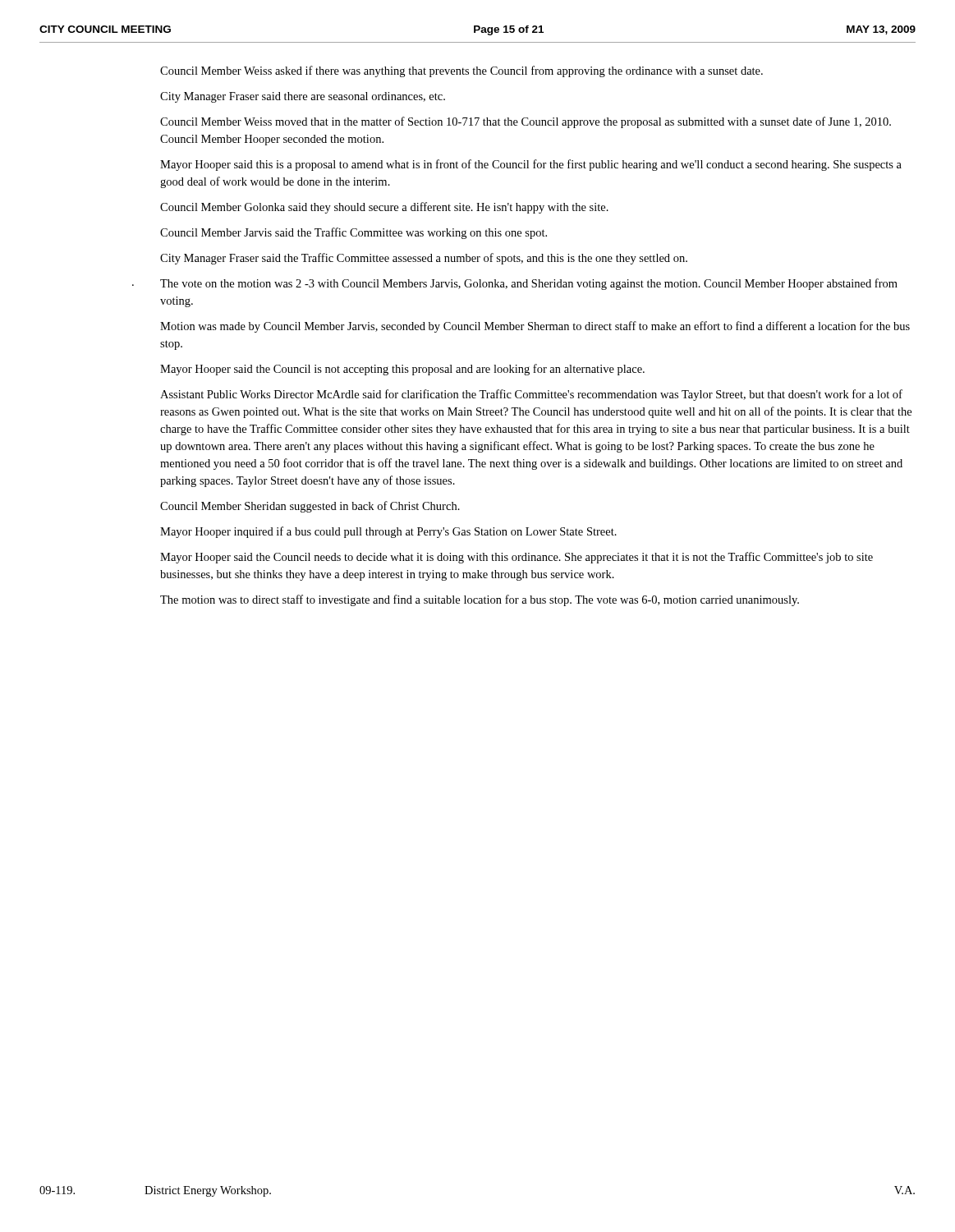Image resolution: width=955 pixels, height=1232 pixels.
Task: Select the text block that reads "City Manager Fraser said the Traffic Committee assessed"
Action: pos(424,258)
